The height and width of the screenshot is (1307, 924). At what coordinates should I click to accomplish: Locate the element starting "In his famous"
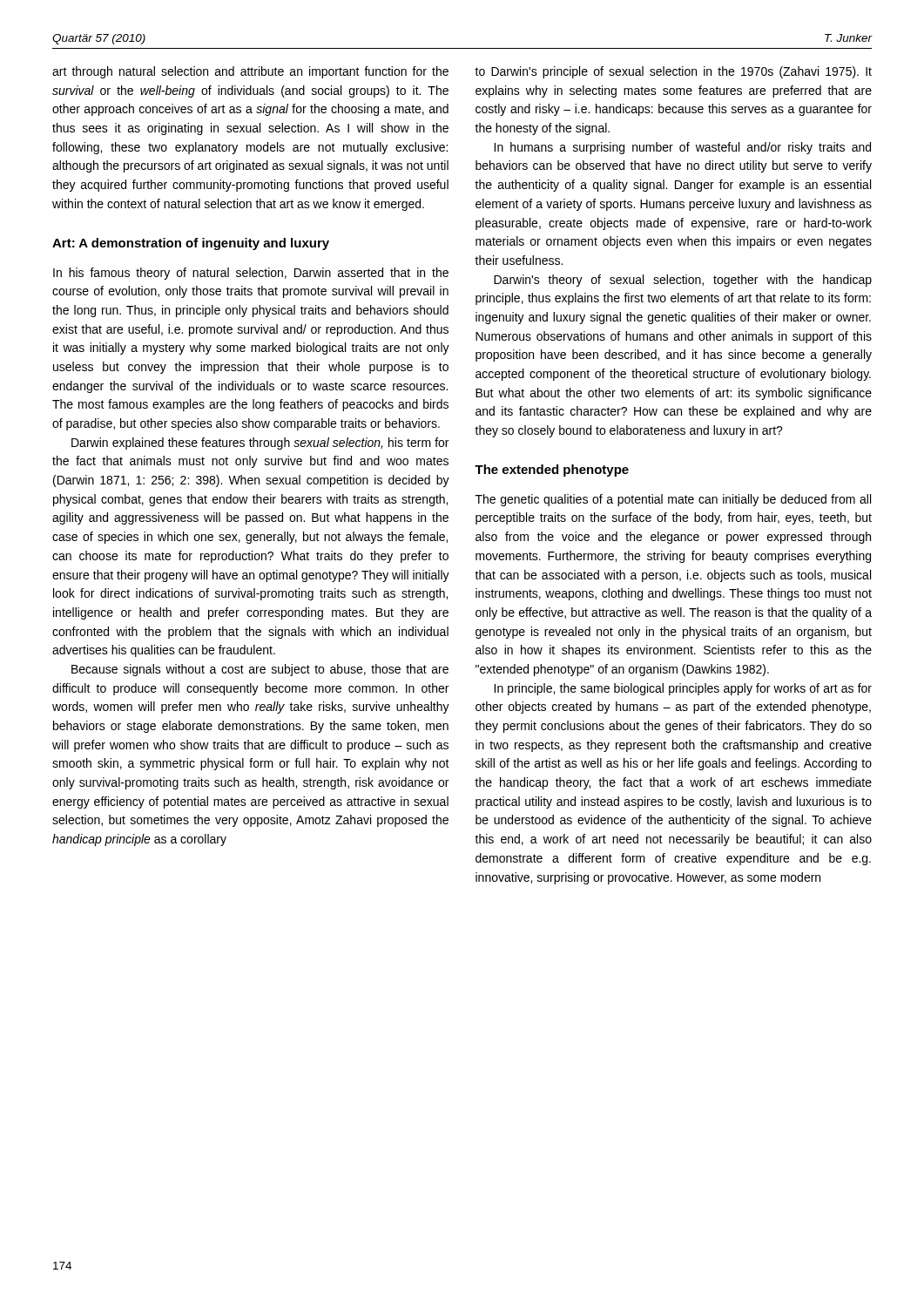click(251, 349)
